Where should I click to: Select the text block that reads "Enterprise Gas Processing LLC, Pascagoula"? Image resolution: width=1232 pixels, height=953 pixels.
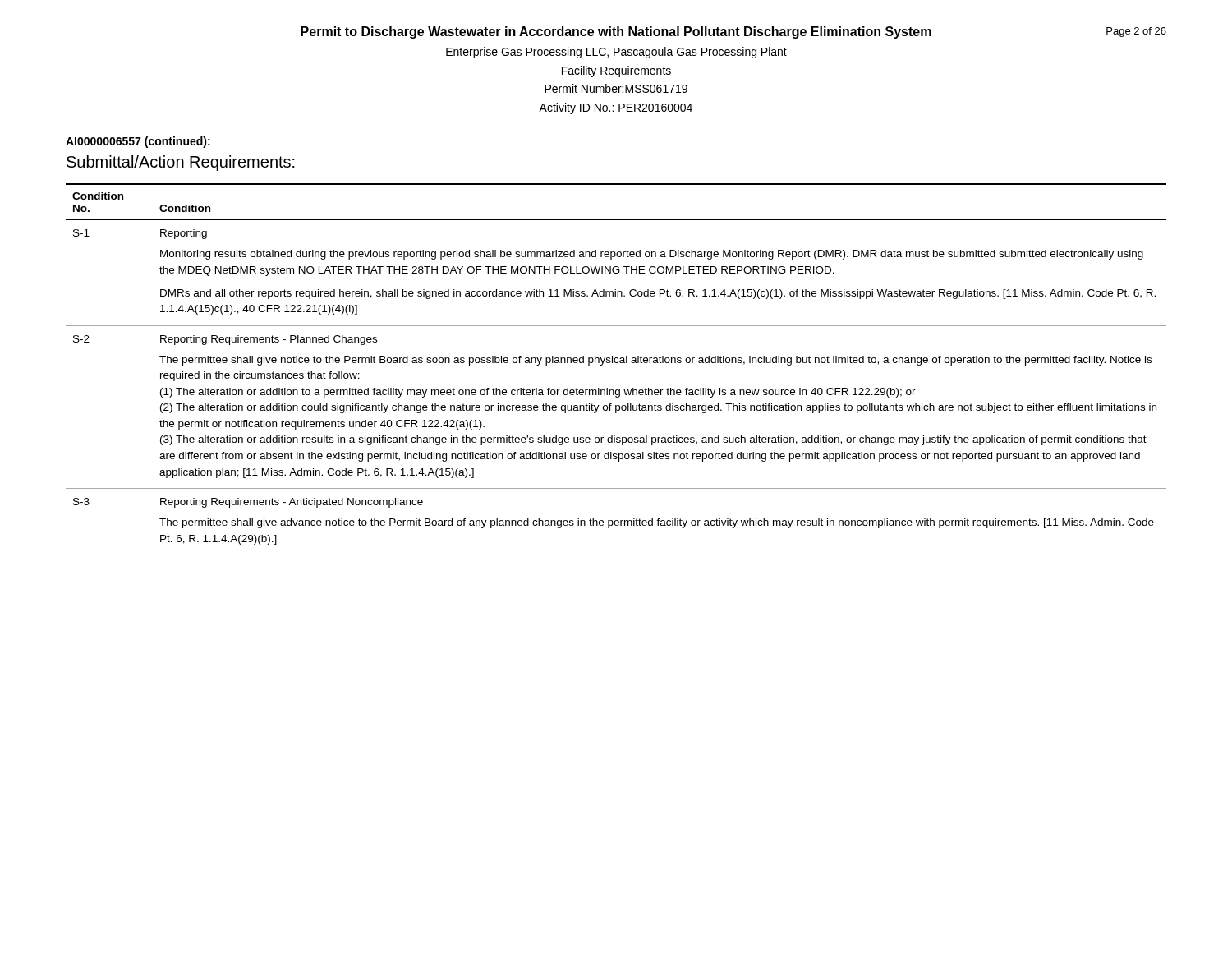(x=616, y=80)
